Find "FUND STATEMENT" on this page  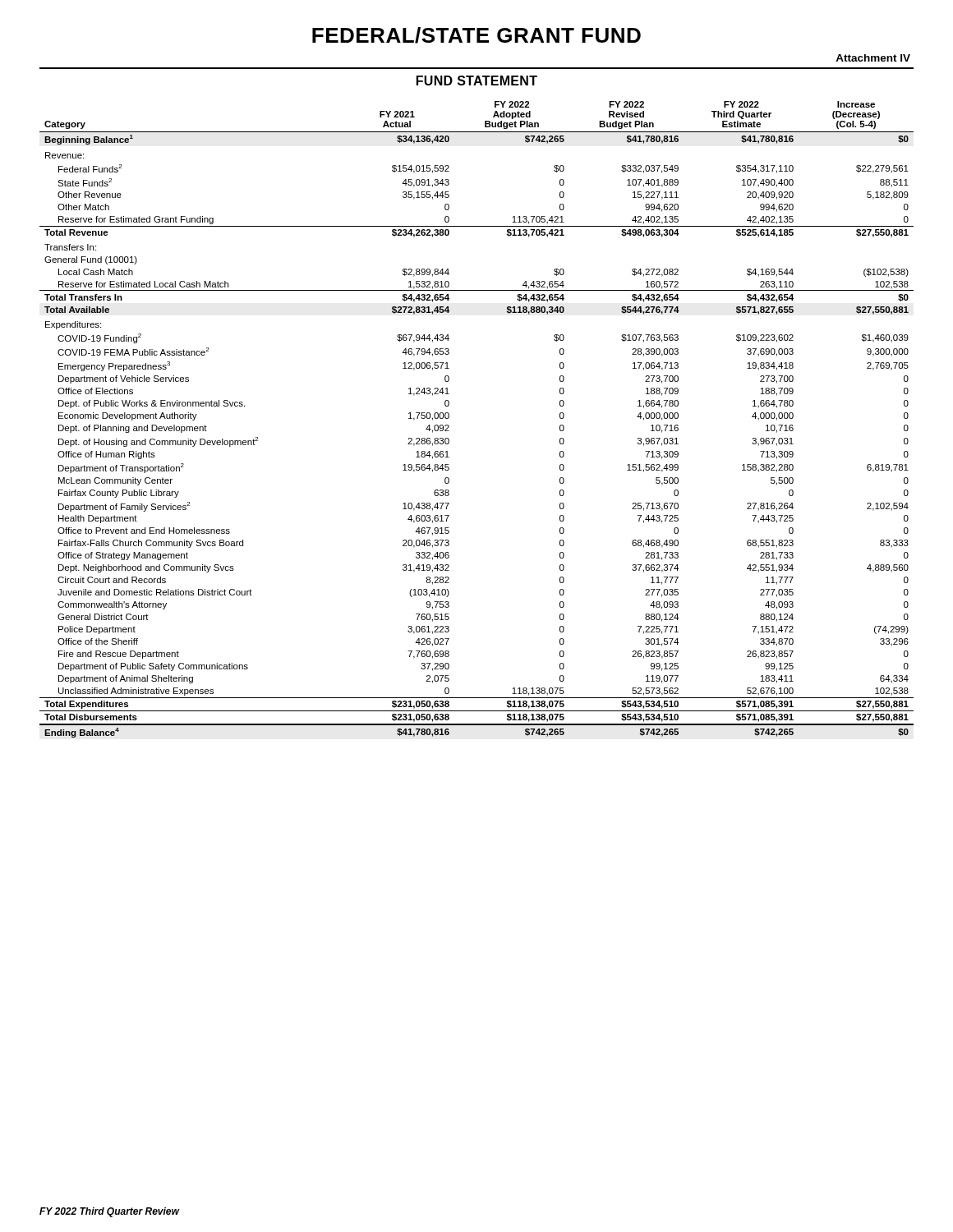476,81
